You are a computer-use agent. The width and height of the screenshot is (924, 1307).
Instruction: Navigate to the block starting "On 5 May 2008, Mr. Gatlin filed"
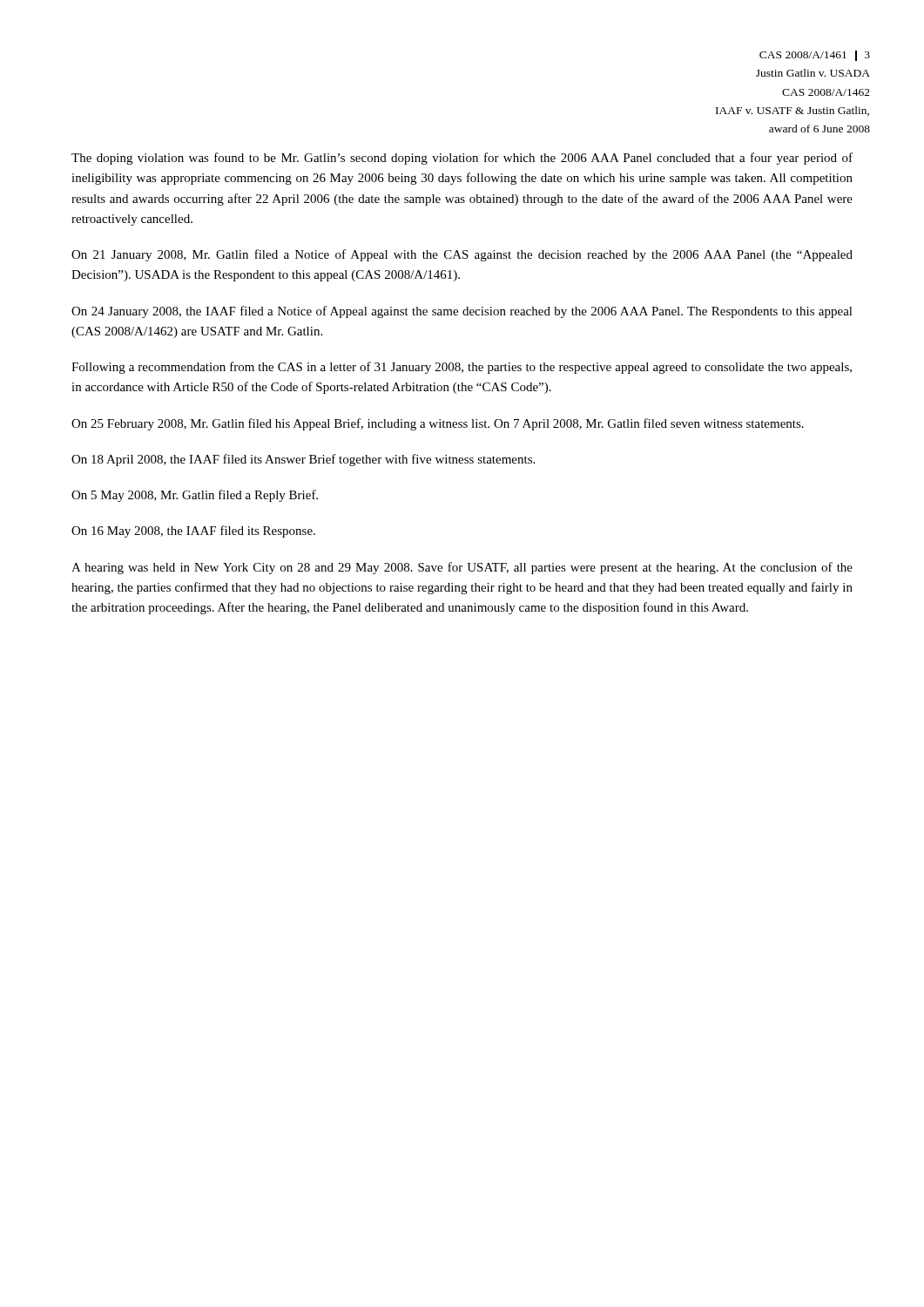195,495
